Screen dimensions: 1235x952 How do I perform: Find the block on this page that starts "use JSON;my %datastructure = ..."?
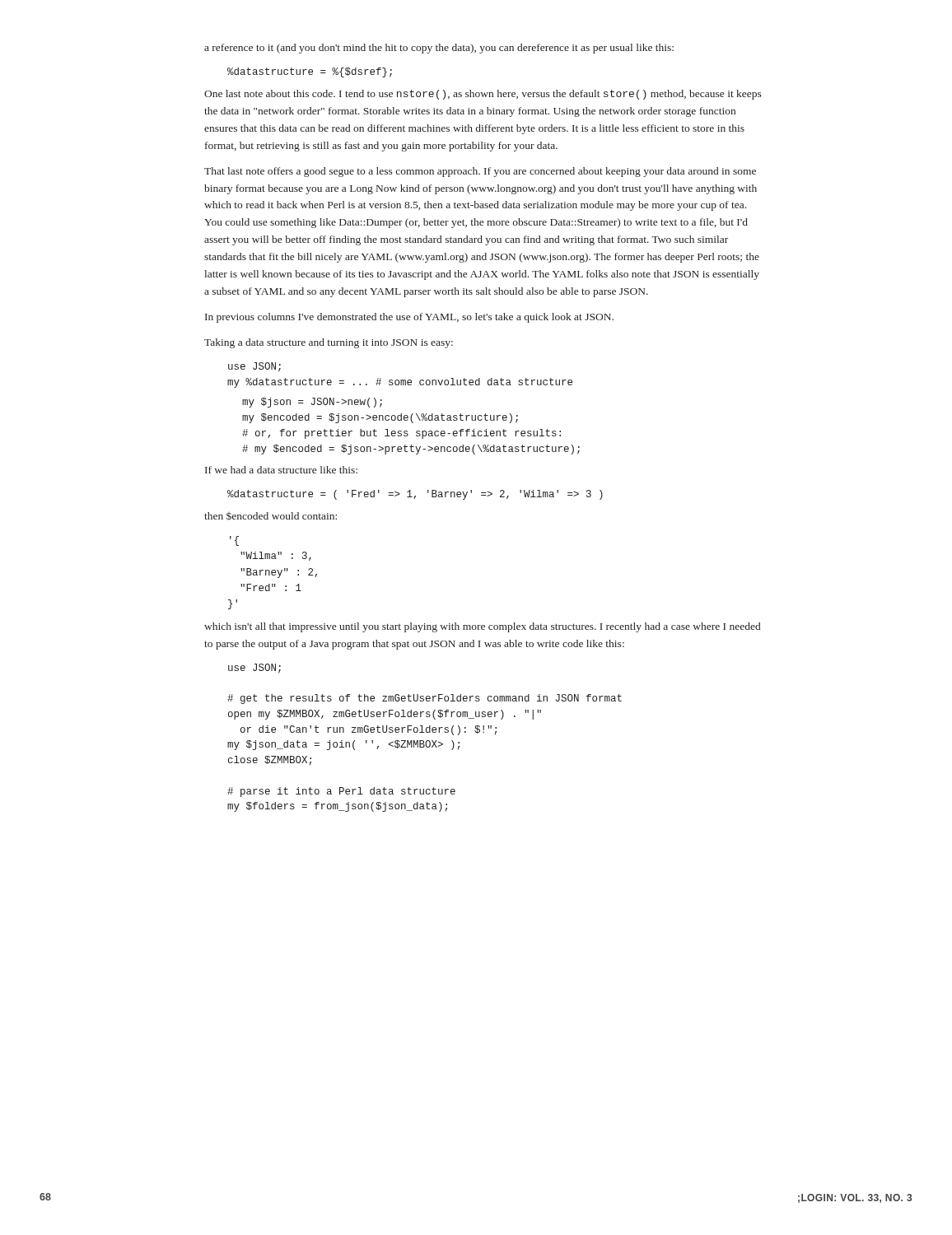click(496, 408)
